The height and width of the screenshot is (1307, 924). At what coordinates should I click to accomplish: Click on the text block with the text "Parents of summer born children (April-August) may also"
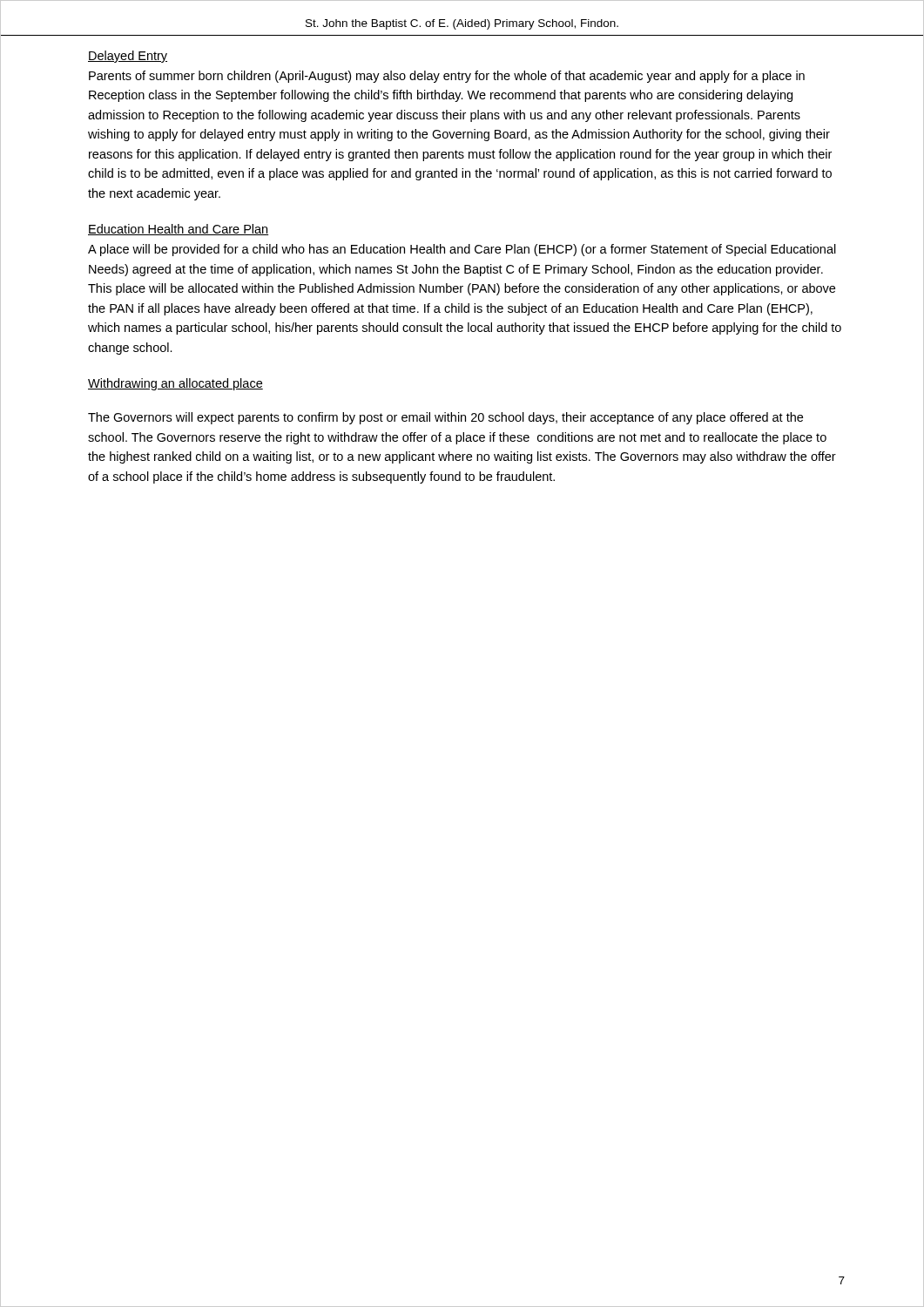[x=466, y=135]
